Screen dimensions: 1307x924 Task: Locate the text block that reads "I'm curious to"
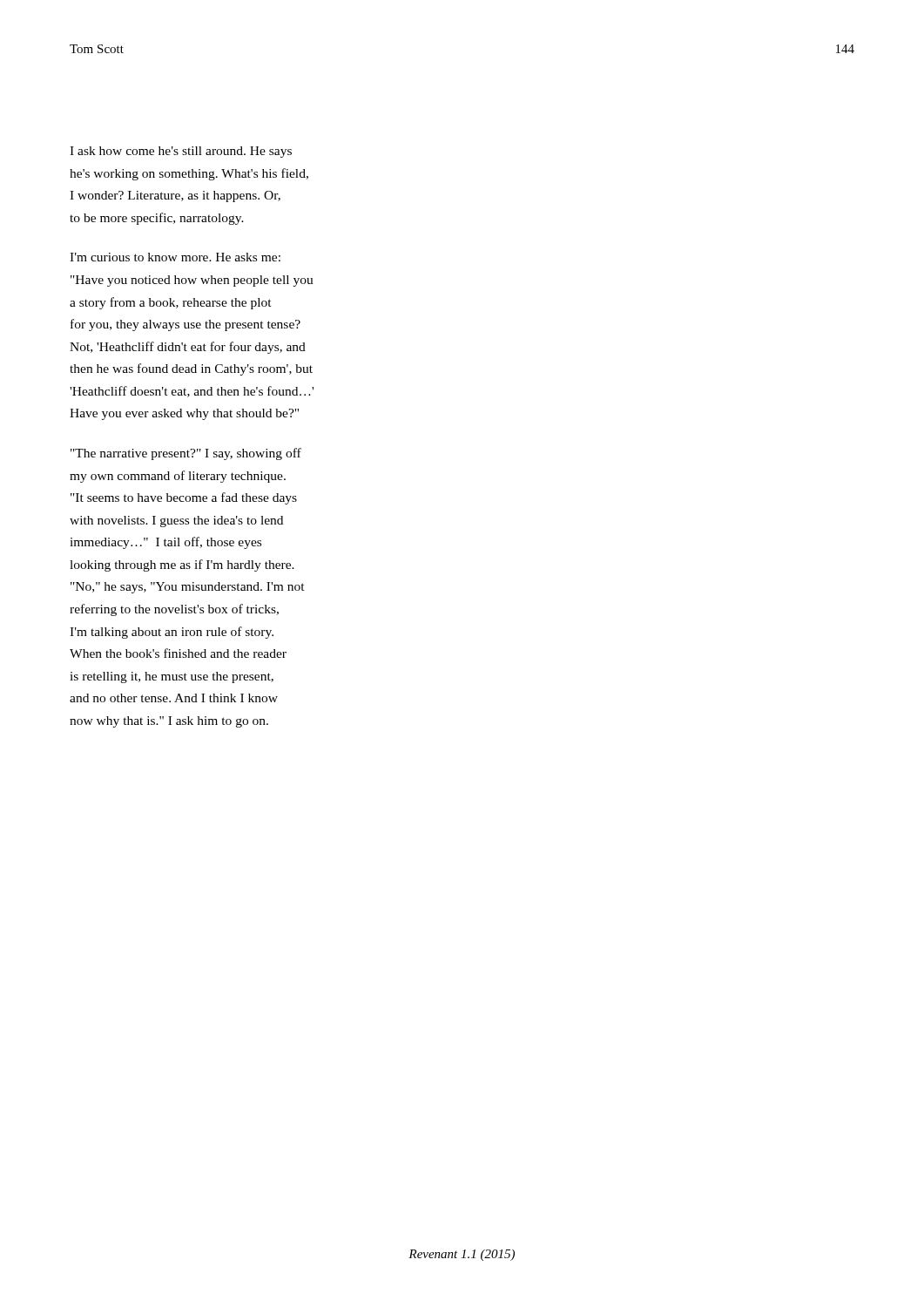(192, 335)
